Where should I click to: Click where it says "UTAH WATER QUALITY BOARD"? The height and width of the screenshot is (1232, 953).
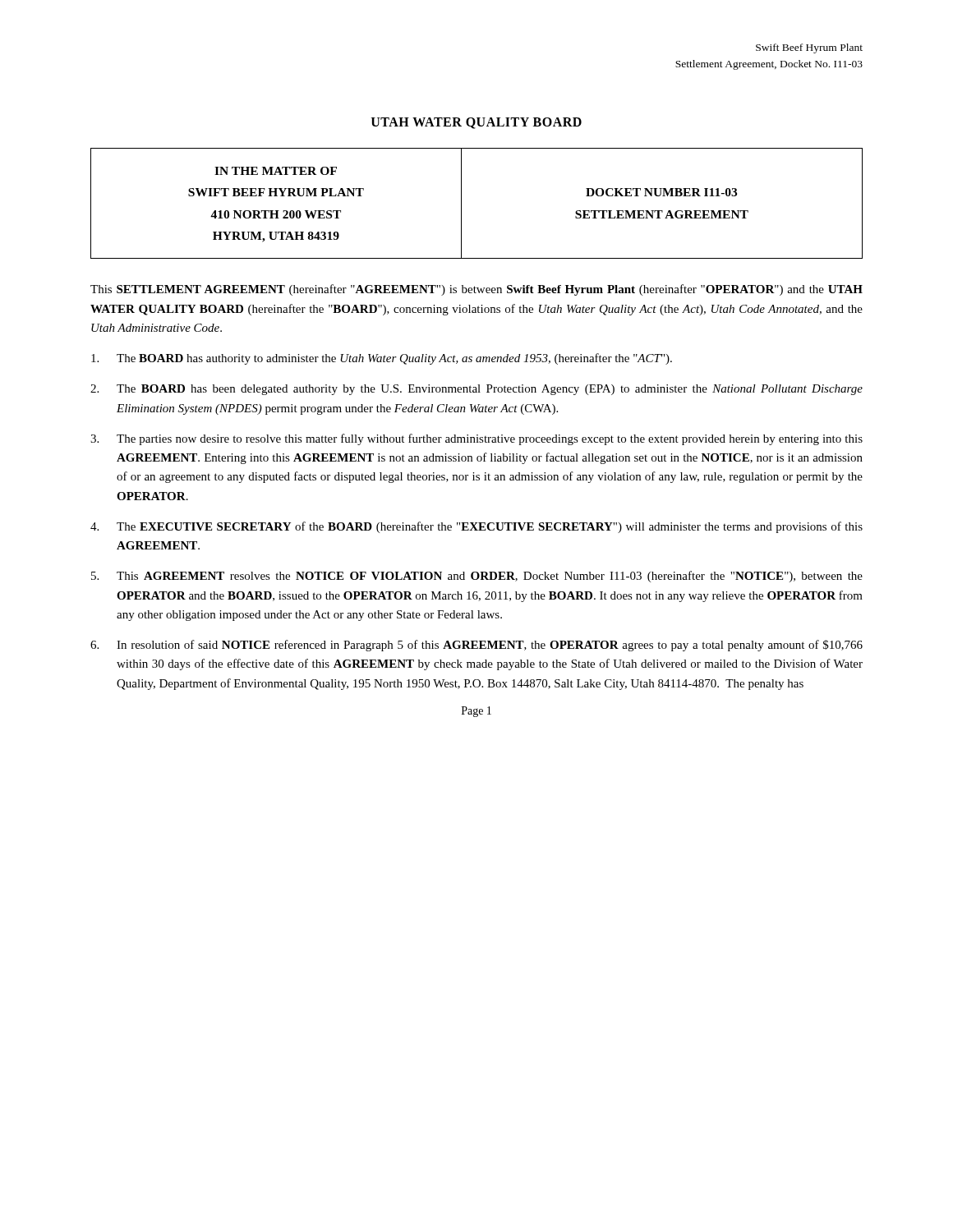tap(476, 122)
